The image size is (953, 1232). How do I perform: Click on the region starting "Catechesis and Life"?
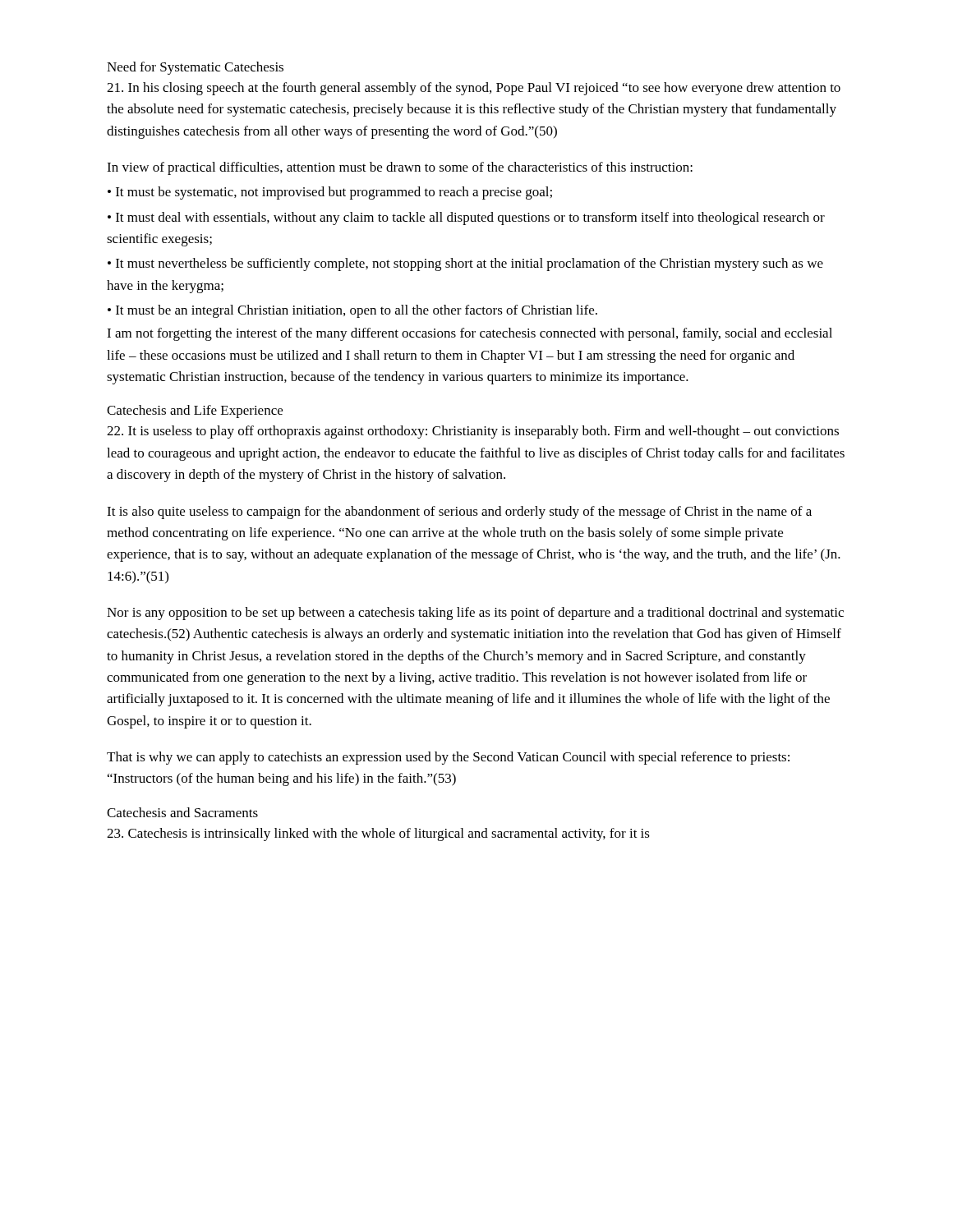point(195,411)
